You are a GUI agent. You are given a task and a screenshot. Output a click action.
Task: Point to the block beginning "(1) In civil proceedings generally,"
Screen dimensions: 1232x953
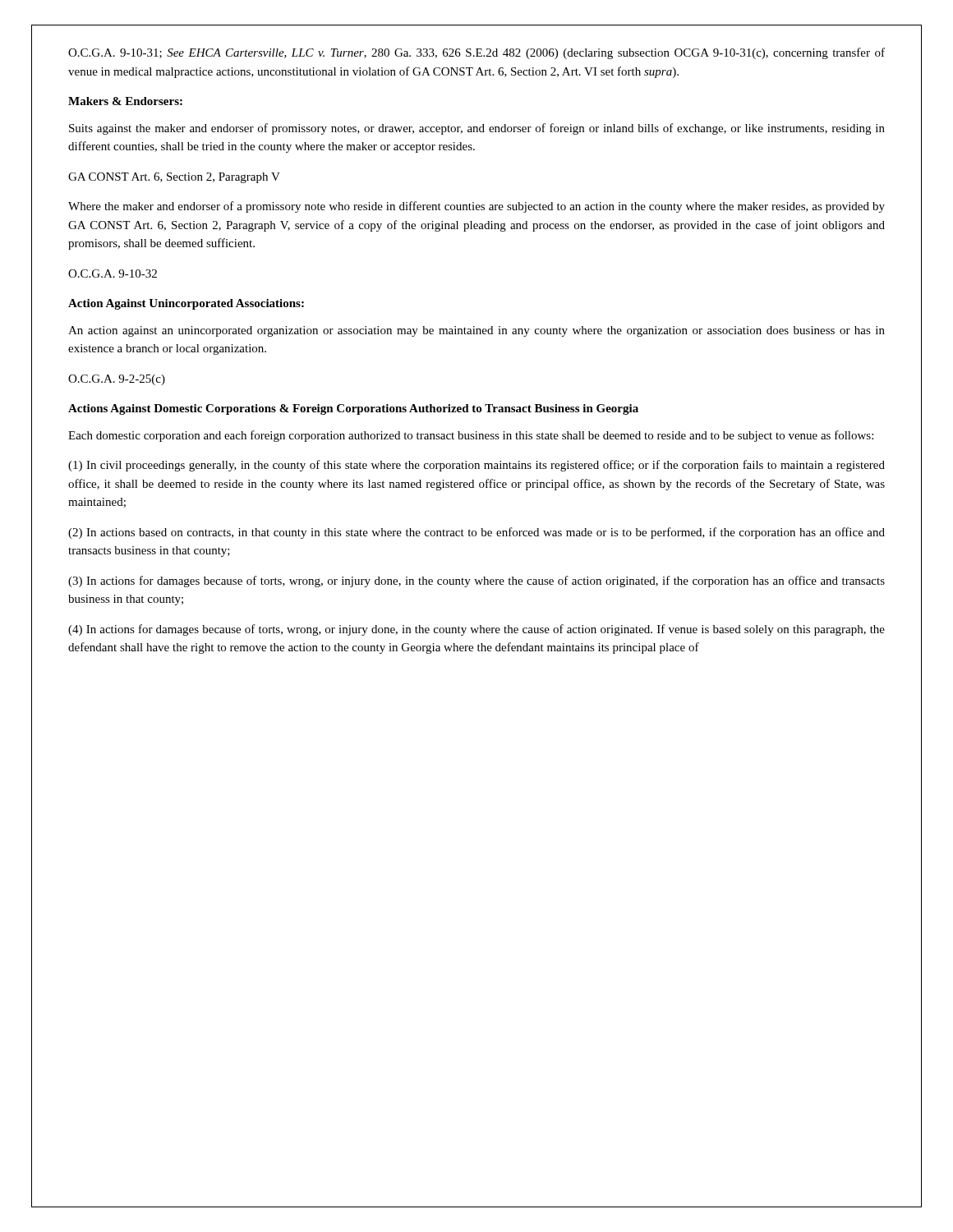pos(476,483)
